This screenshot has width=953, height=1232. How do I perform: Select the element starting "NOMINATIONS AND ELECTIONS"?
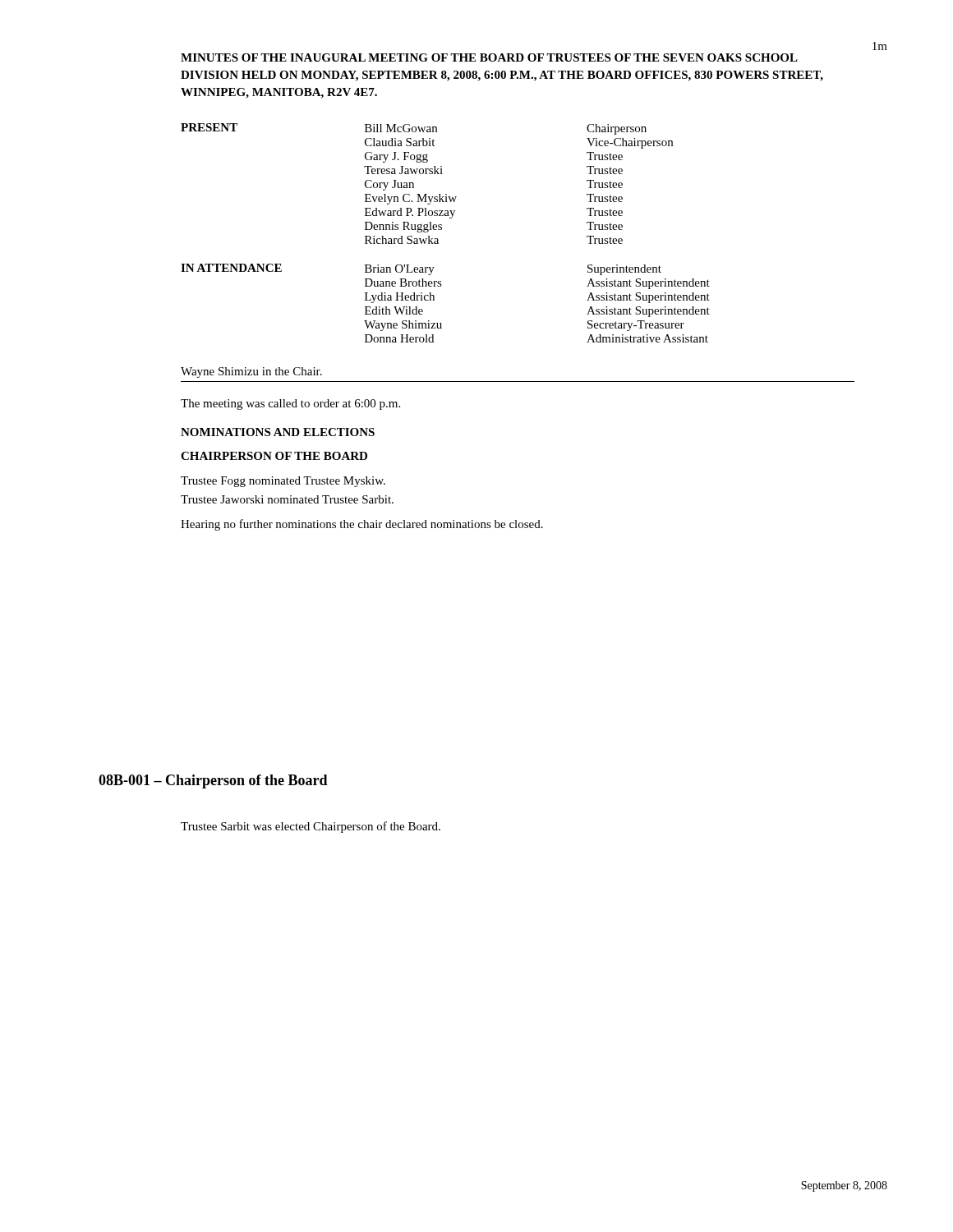tap(278, 432)
